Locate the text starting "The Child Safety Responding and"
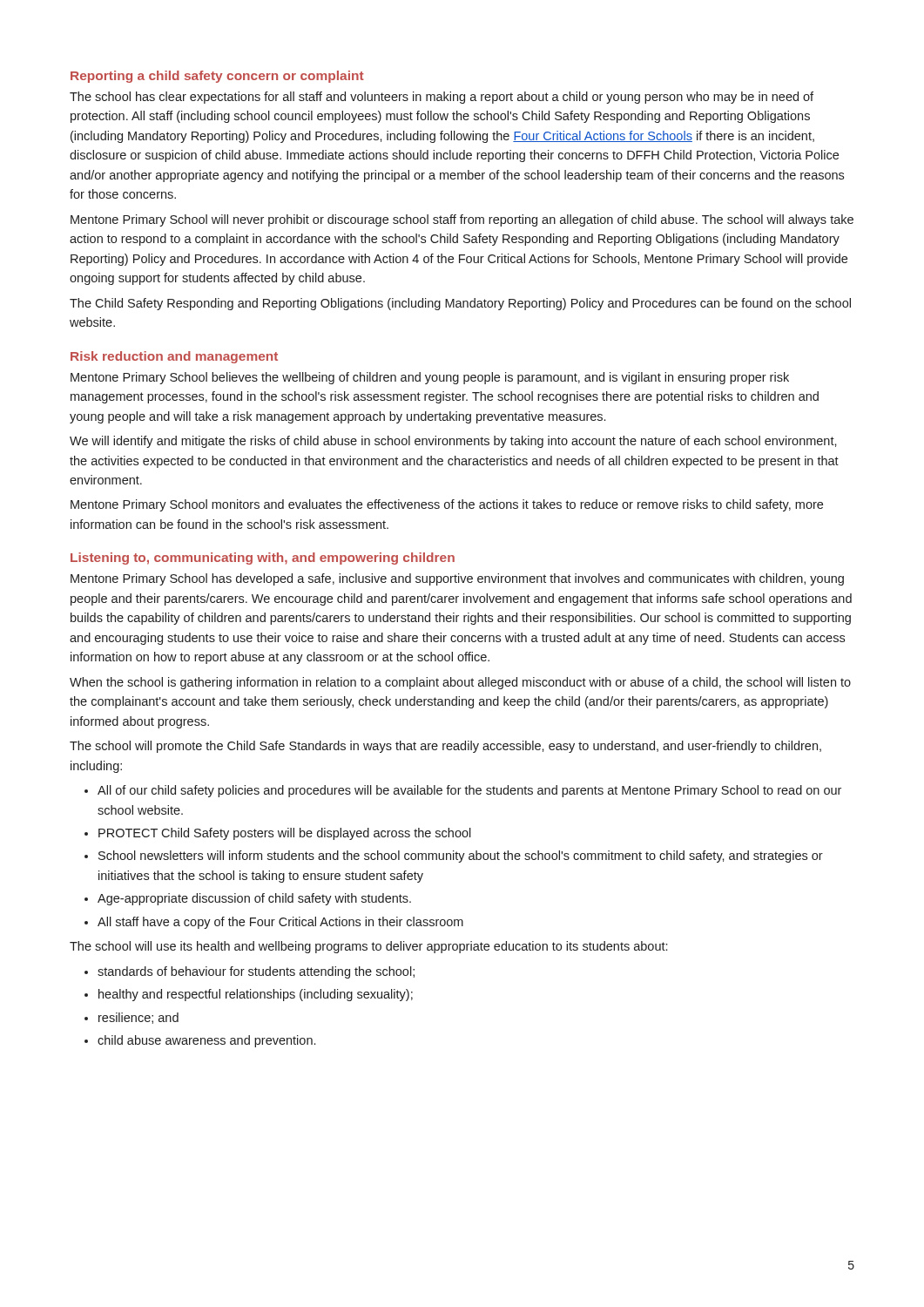Viewport: 924px width, 1307px height. [461, 313]
